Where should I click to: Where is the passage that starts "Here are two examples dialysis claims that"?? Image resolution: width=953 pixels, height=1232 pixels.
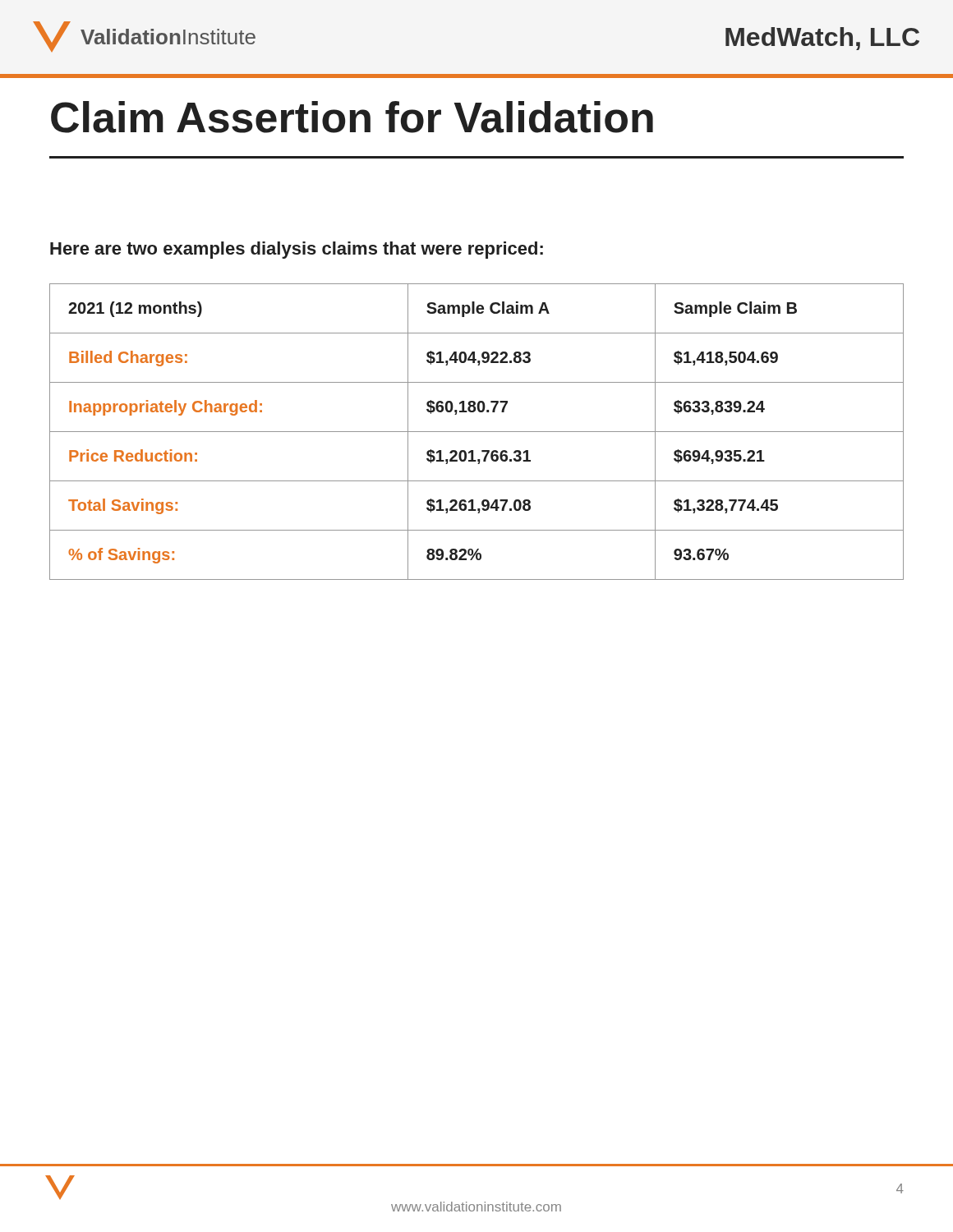297,248
